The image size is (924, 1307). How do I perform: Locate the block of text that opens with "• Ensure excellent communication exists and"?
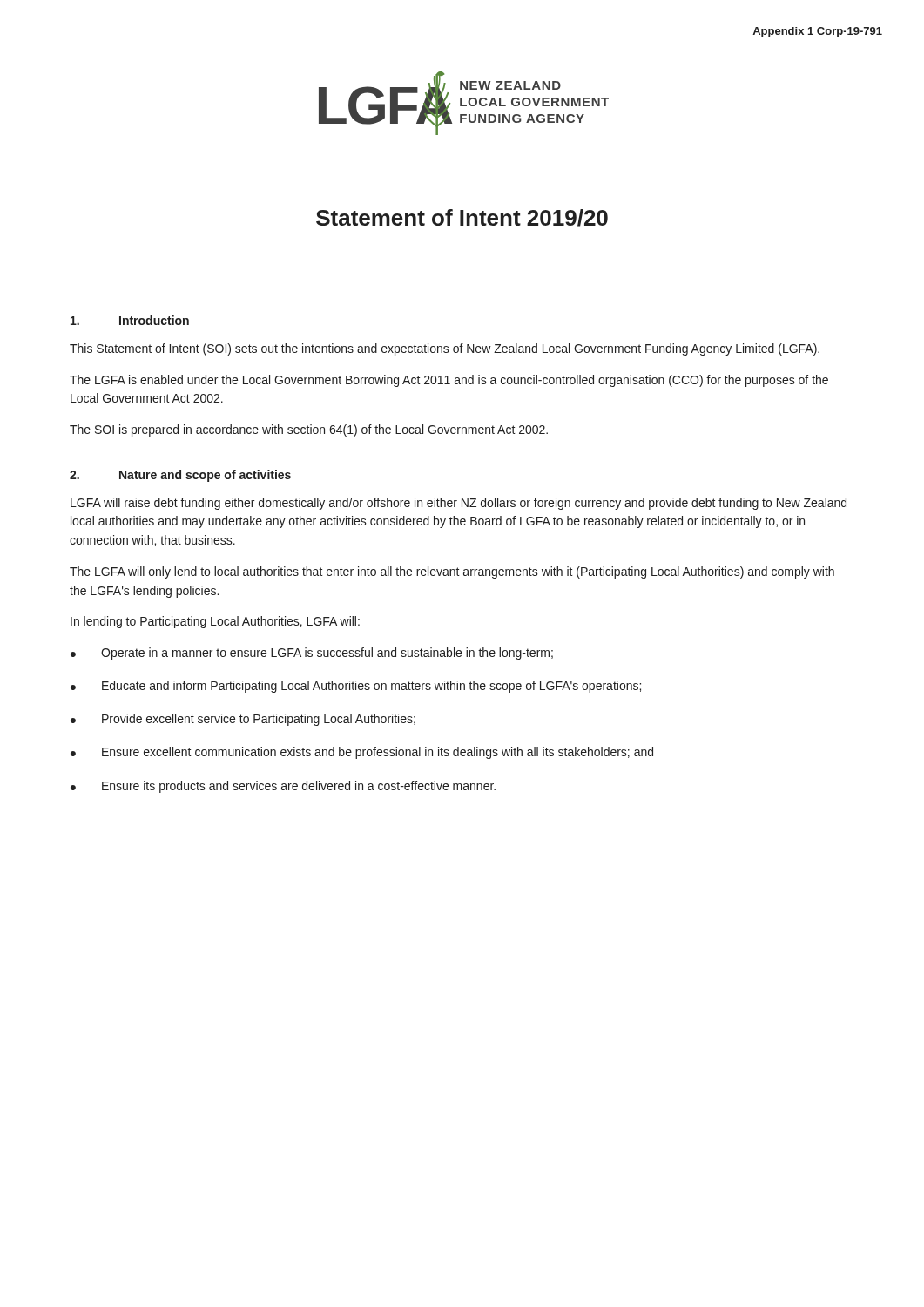point(462,754)
